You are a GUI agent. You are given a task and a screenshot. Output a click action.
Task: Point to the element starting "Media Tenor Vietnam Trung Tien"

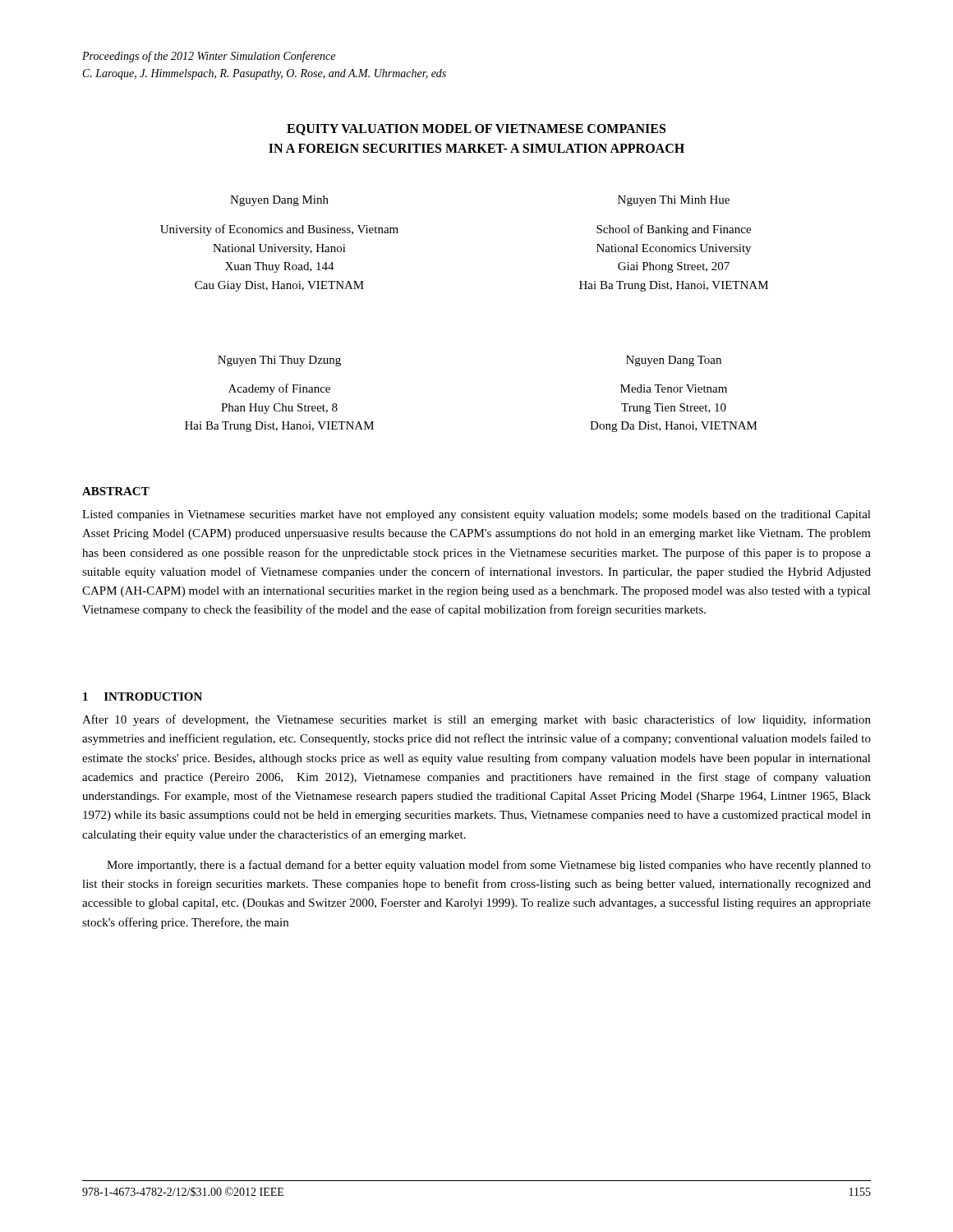coord(674,407)
